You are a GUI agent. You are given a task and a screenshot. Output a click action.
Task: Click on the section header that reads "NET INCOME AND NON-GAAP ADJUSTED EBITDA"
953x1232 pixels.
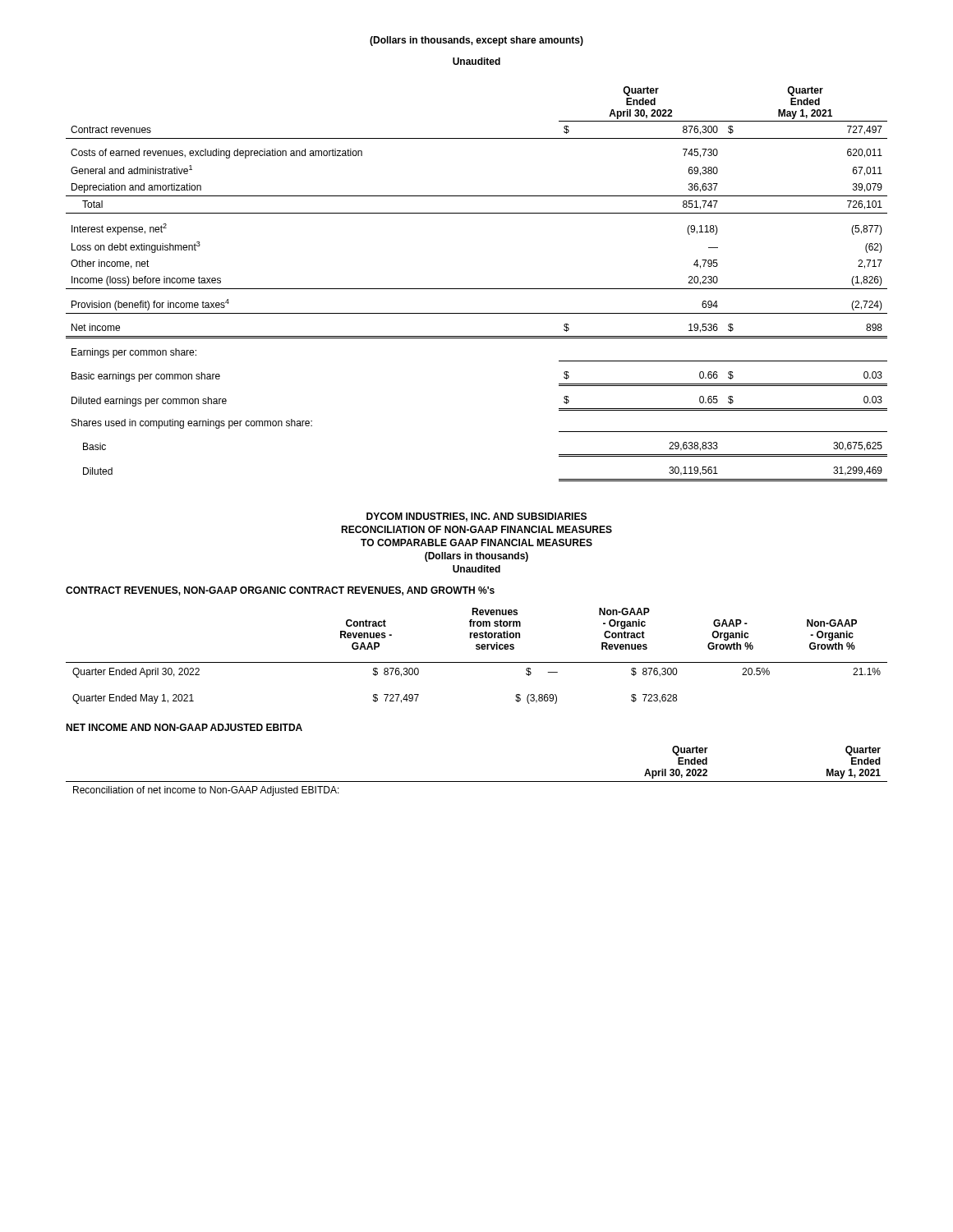(x=184, y=727)
